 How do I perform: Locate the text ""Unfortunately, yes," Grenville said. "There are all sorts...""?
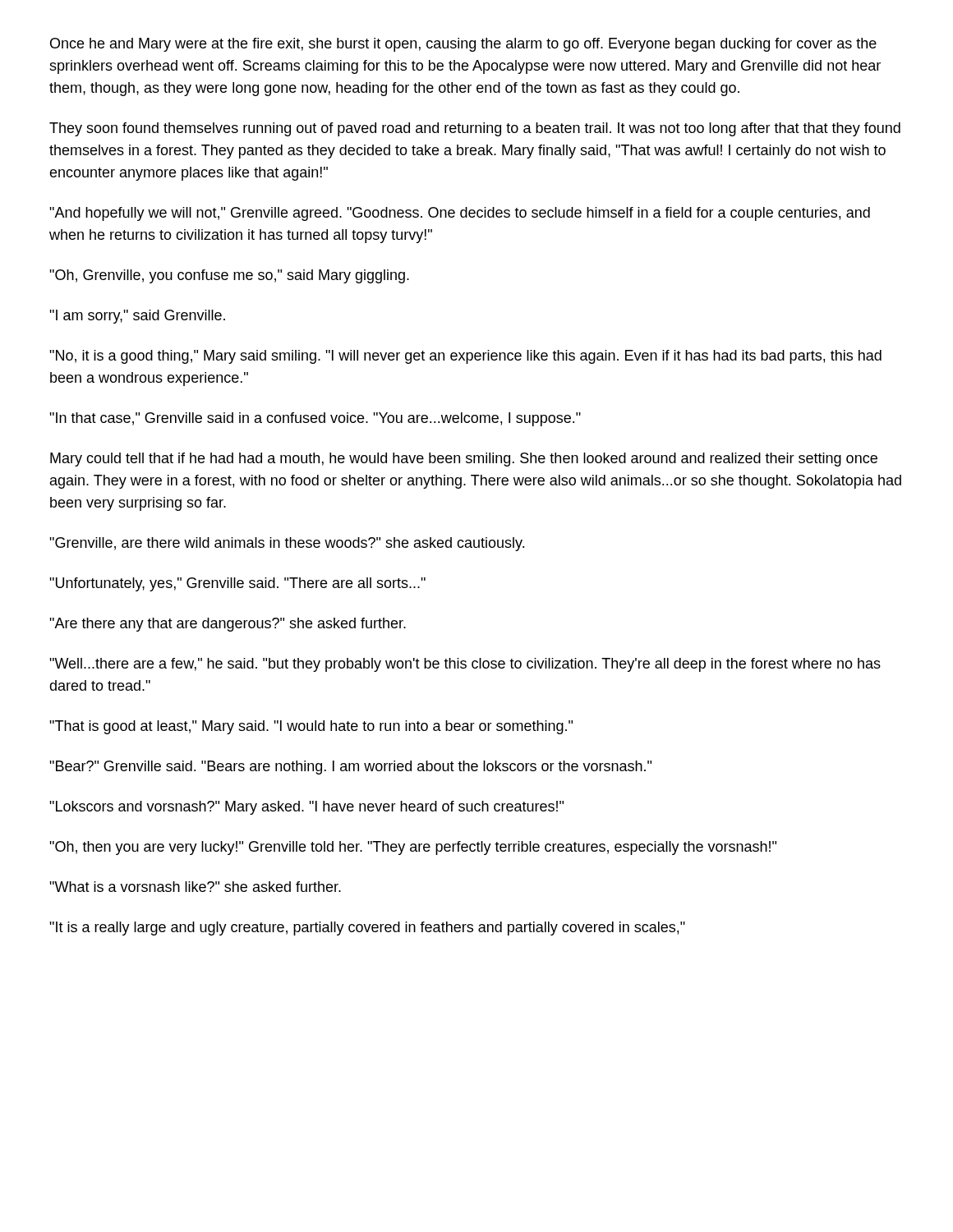coord(238,583)
